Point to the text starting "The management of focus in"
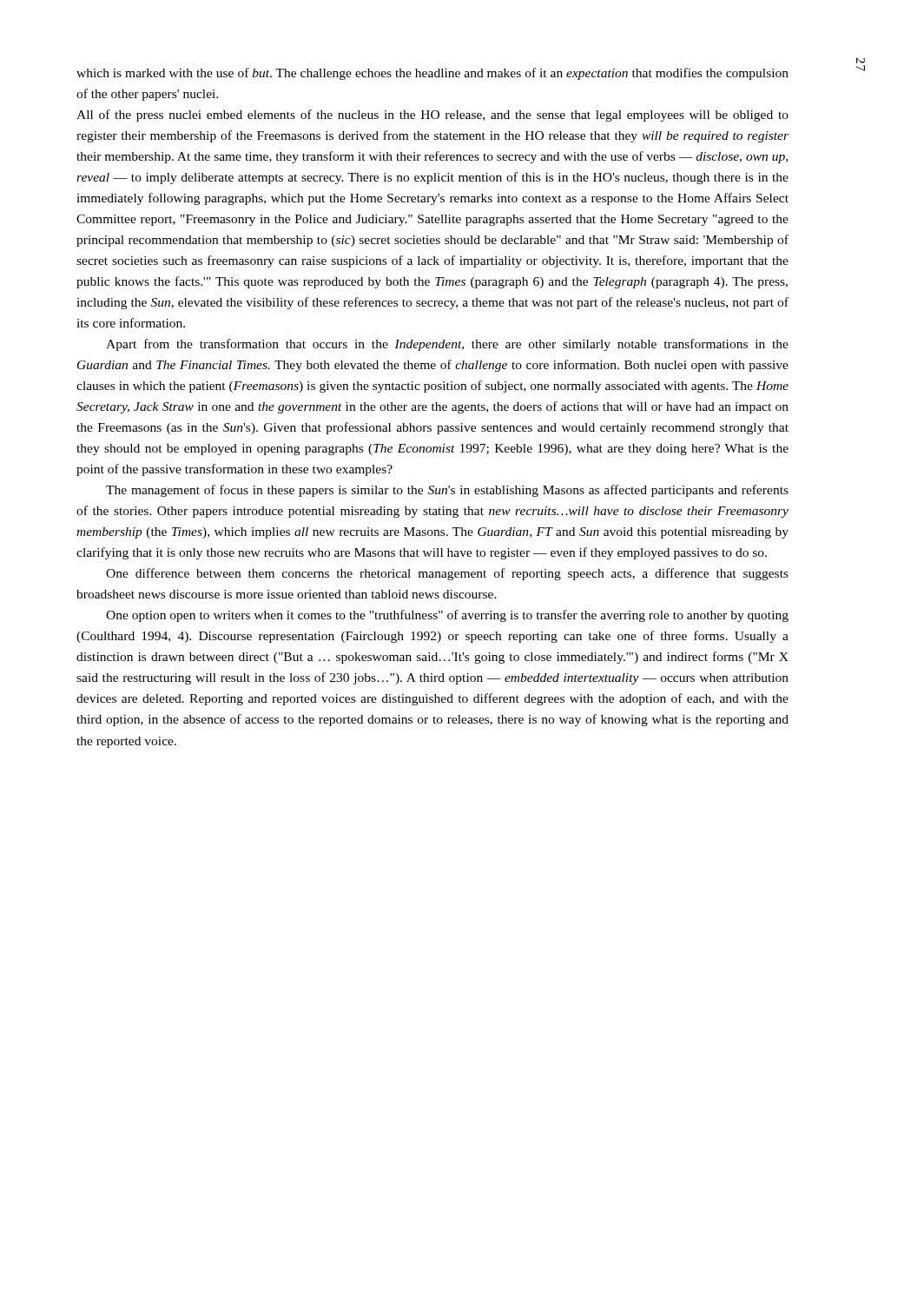Image resolution: width=924 pixels, height=1303 pixels. (x=432, y=521)
